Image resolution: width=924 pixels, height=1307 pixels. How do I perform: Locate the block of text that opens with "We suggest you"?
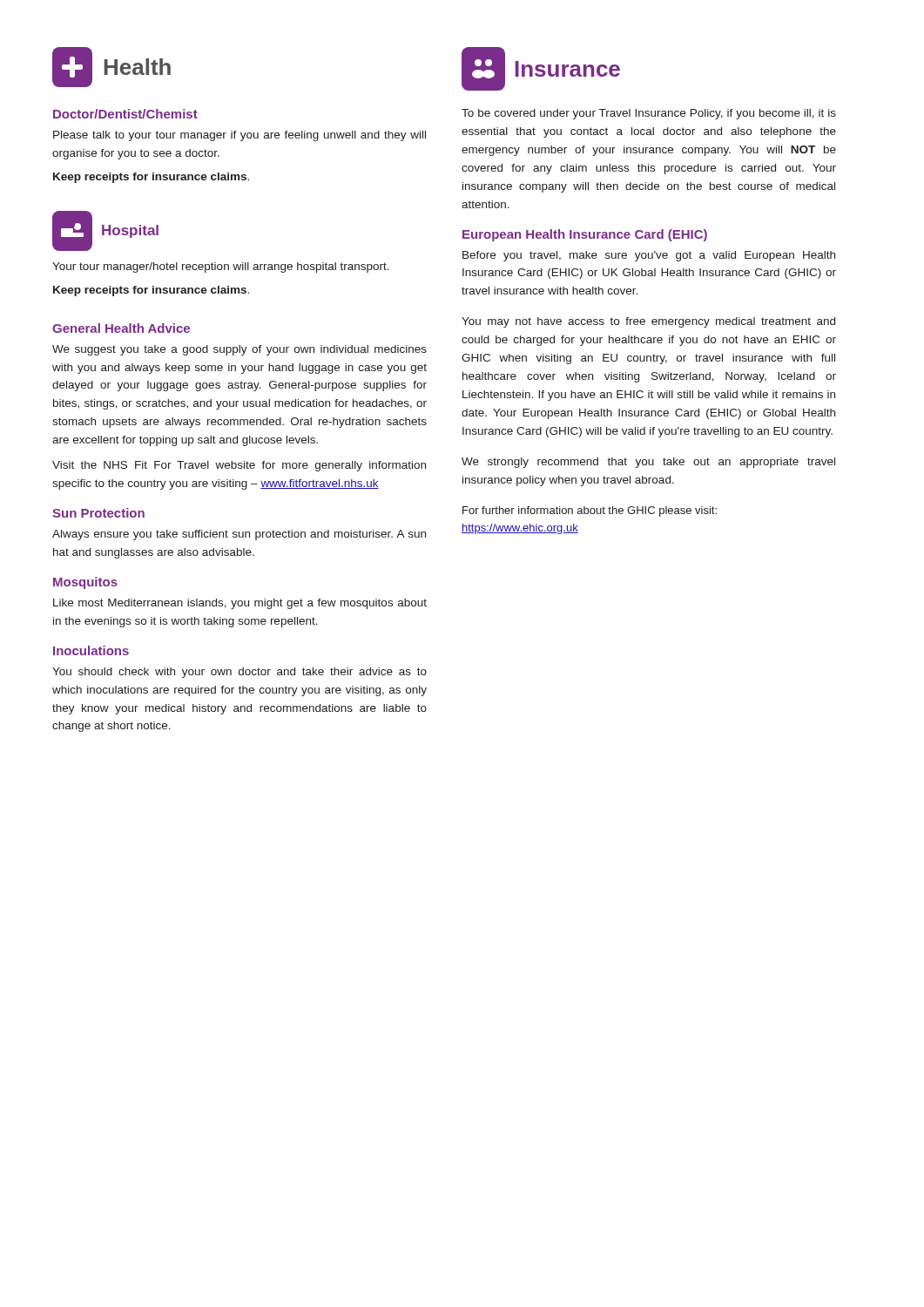pyautogui.click(x=240, y=395)
